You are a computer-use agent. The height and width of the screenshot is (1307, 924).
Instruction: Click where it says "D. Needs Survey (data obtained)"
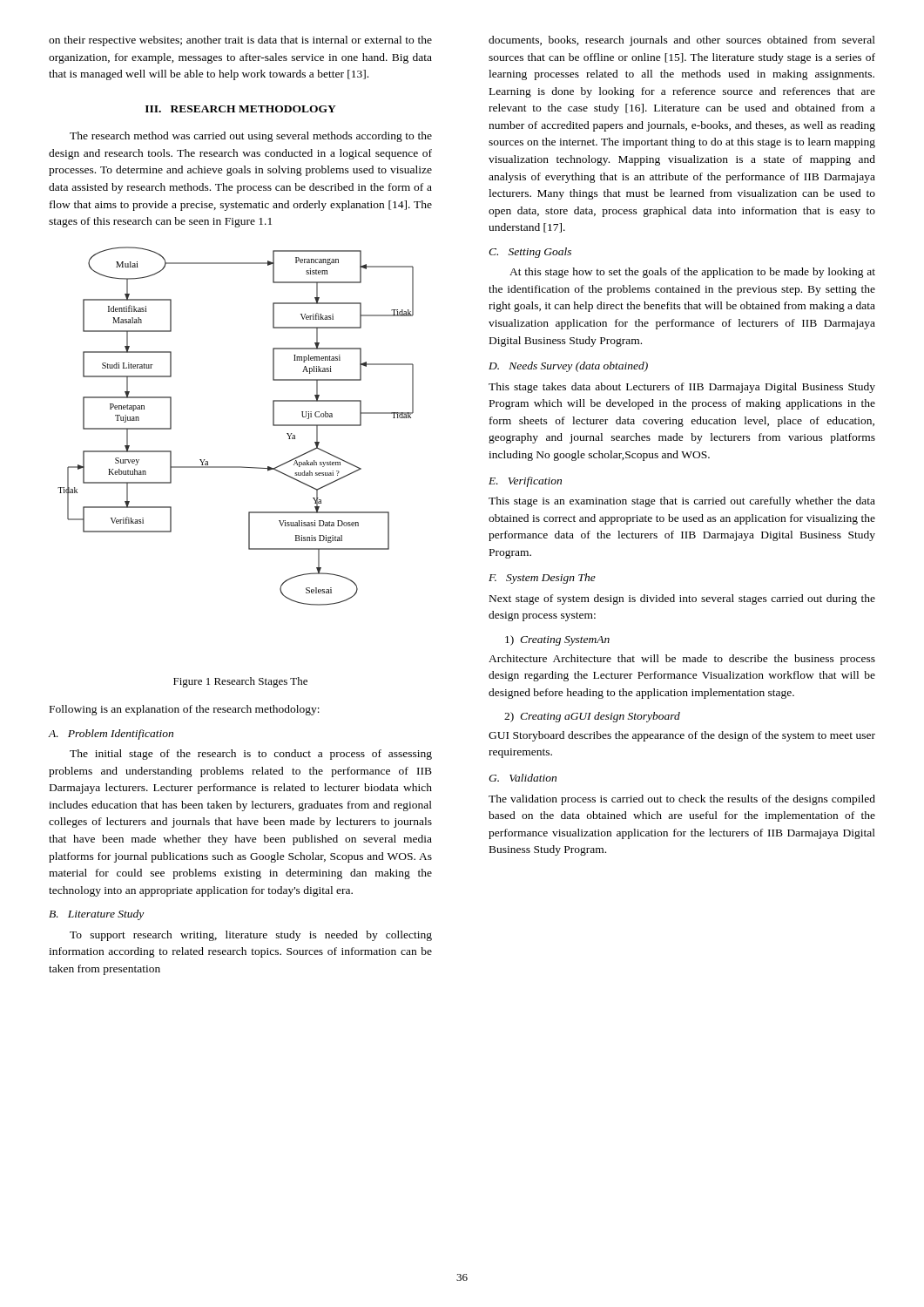568,366
